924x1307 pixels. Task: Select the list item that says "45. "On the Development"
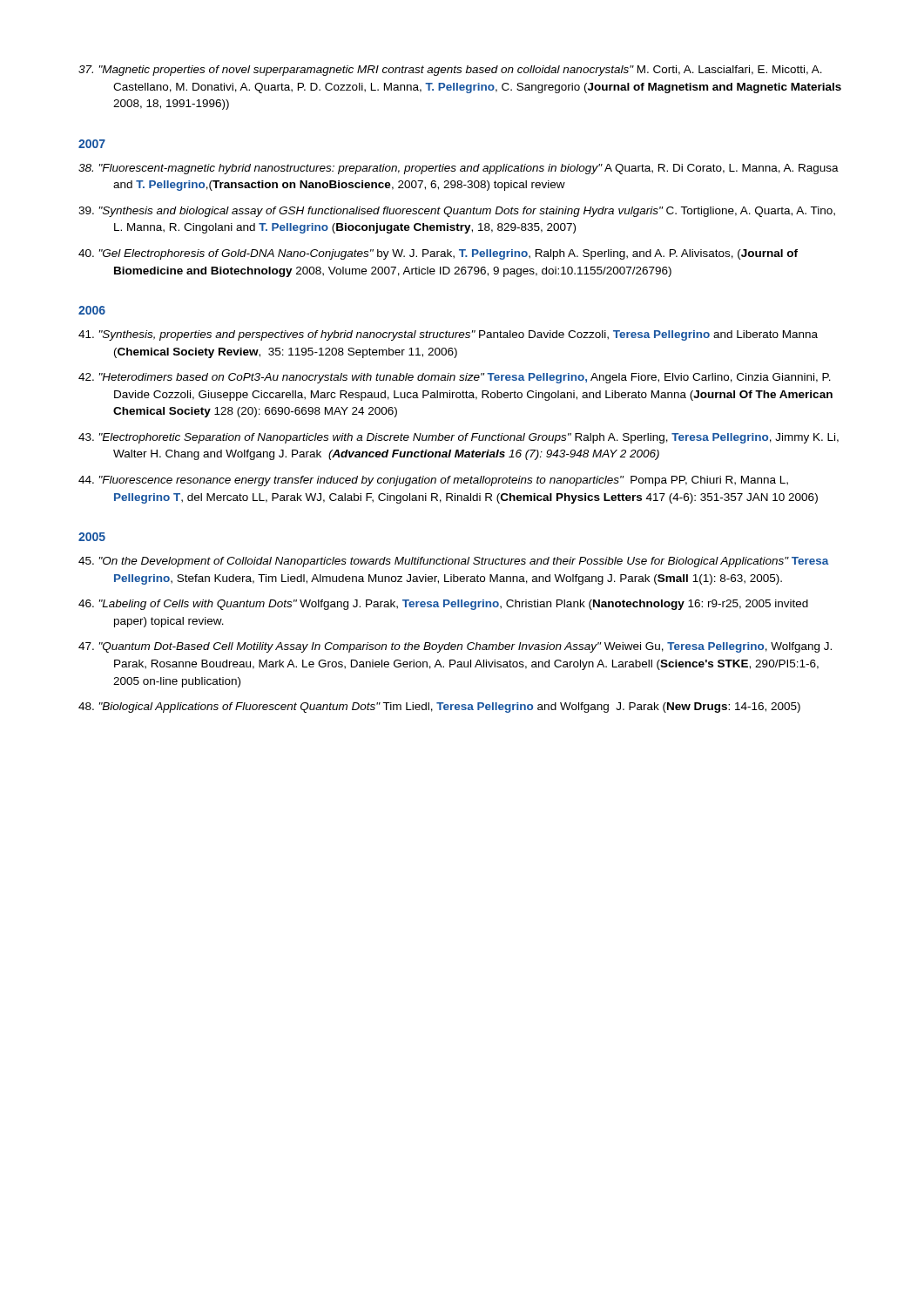coord(453,569)
